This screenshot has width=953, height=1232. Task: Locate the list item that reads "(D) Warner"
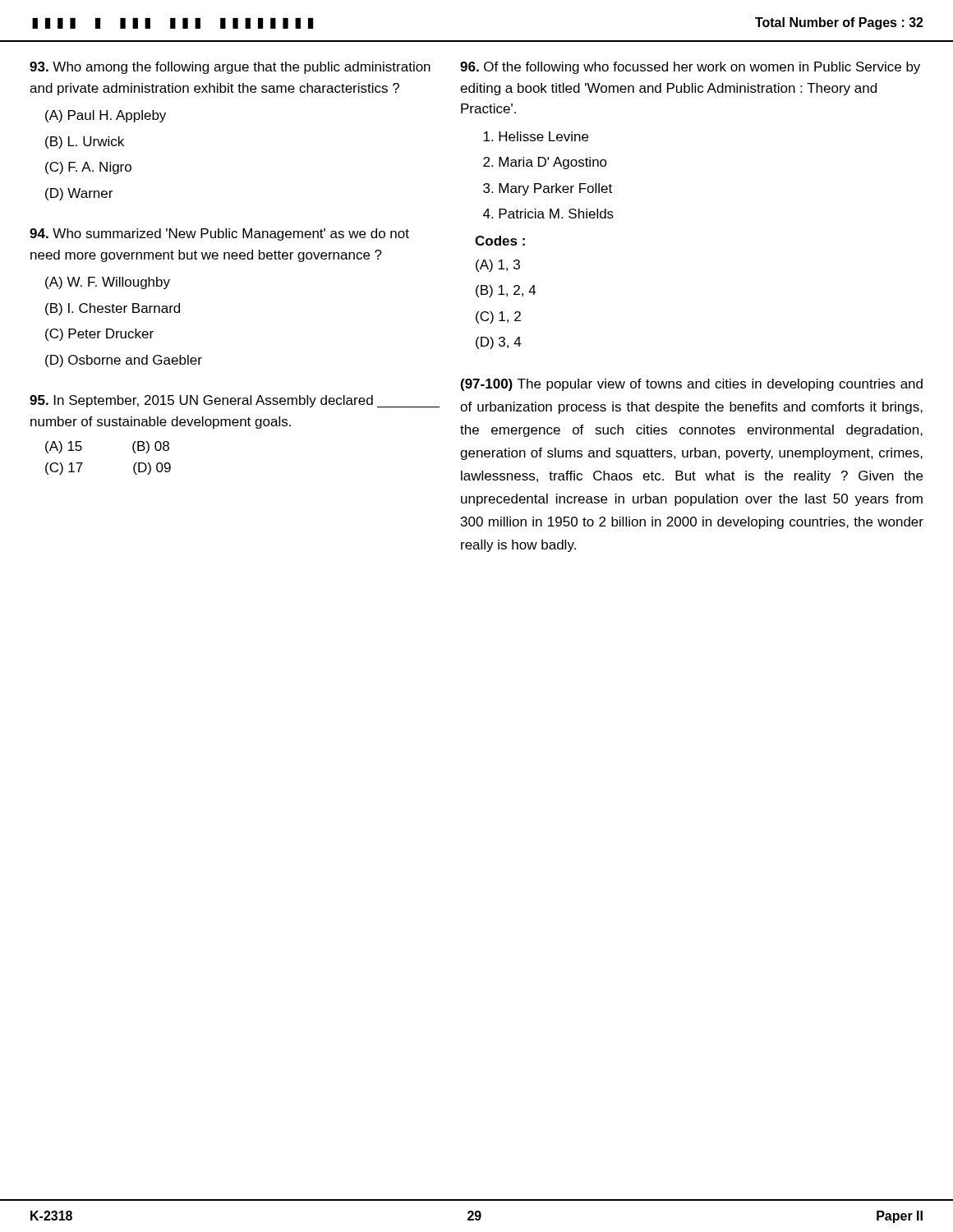79,193
